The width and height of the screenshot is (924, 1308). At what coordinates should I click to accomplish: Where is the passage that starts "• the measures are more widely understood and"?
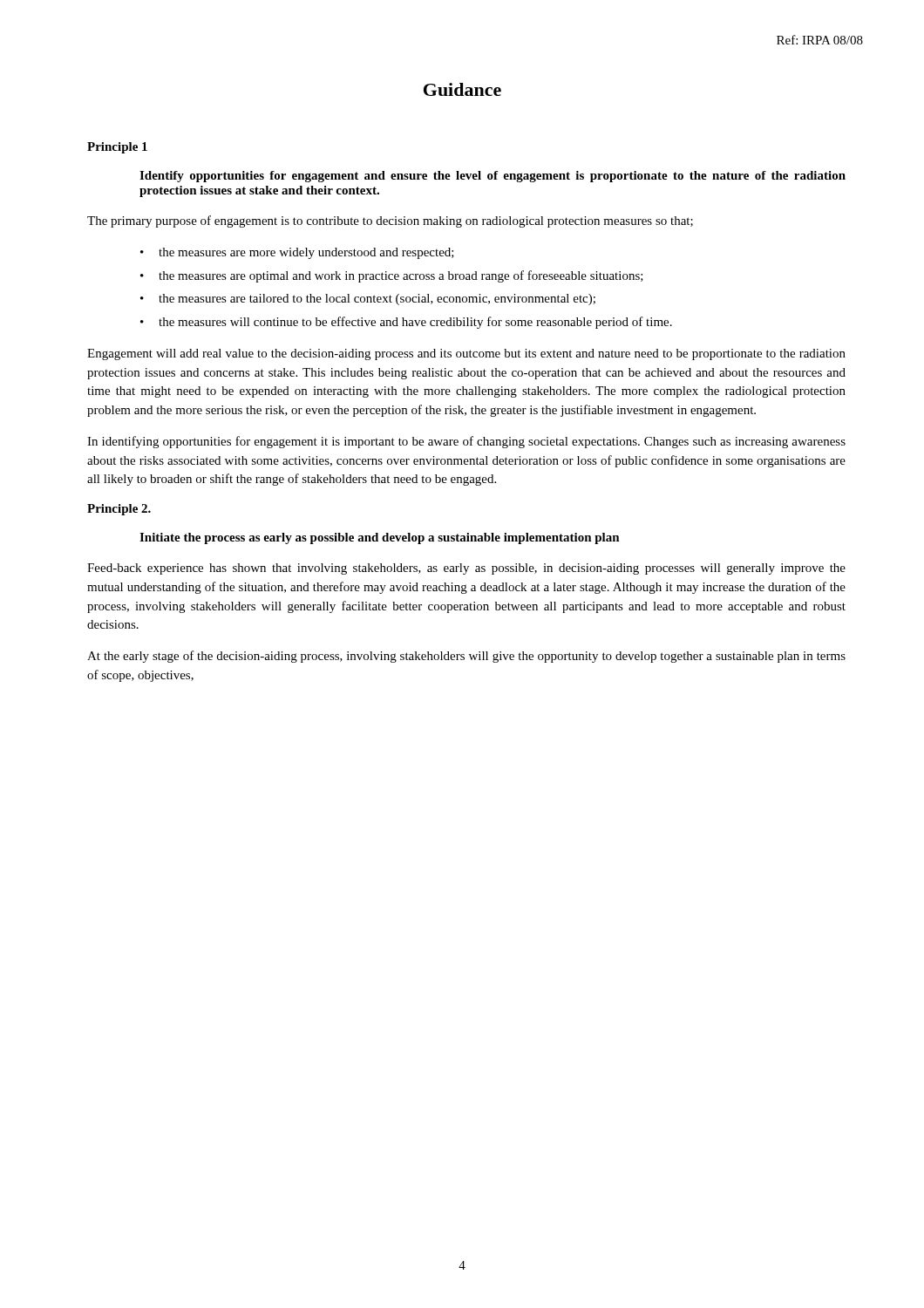[297, 253]
